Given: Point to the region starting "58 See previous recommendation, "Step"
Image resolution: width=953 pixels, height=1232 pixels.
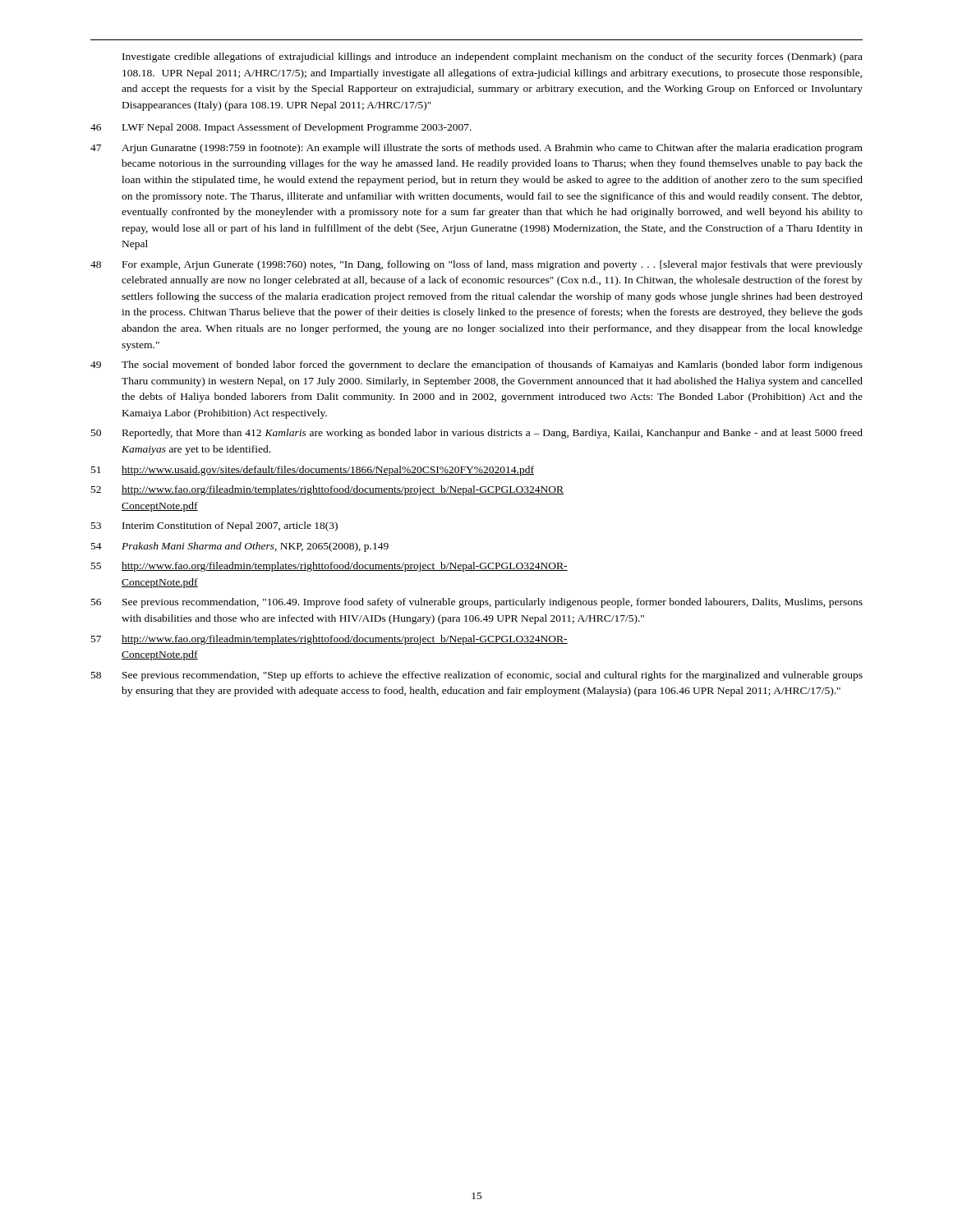Looking at the screenshot, I should point(476,683).
